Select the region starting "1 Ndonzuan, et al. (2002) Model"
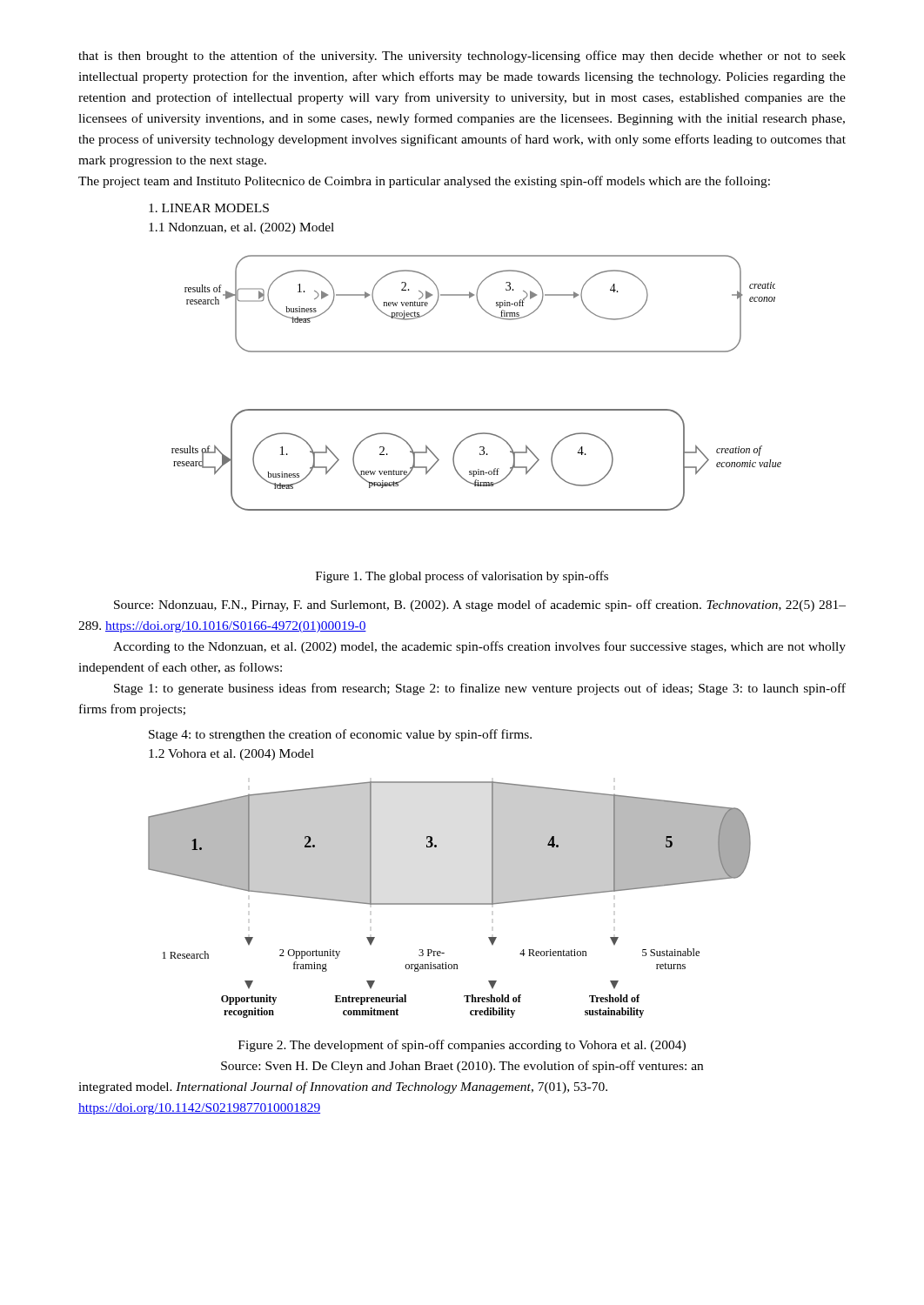 pyautogui.click(x=241, y=227)
